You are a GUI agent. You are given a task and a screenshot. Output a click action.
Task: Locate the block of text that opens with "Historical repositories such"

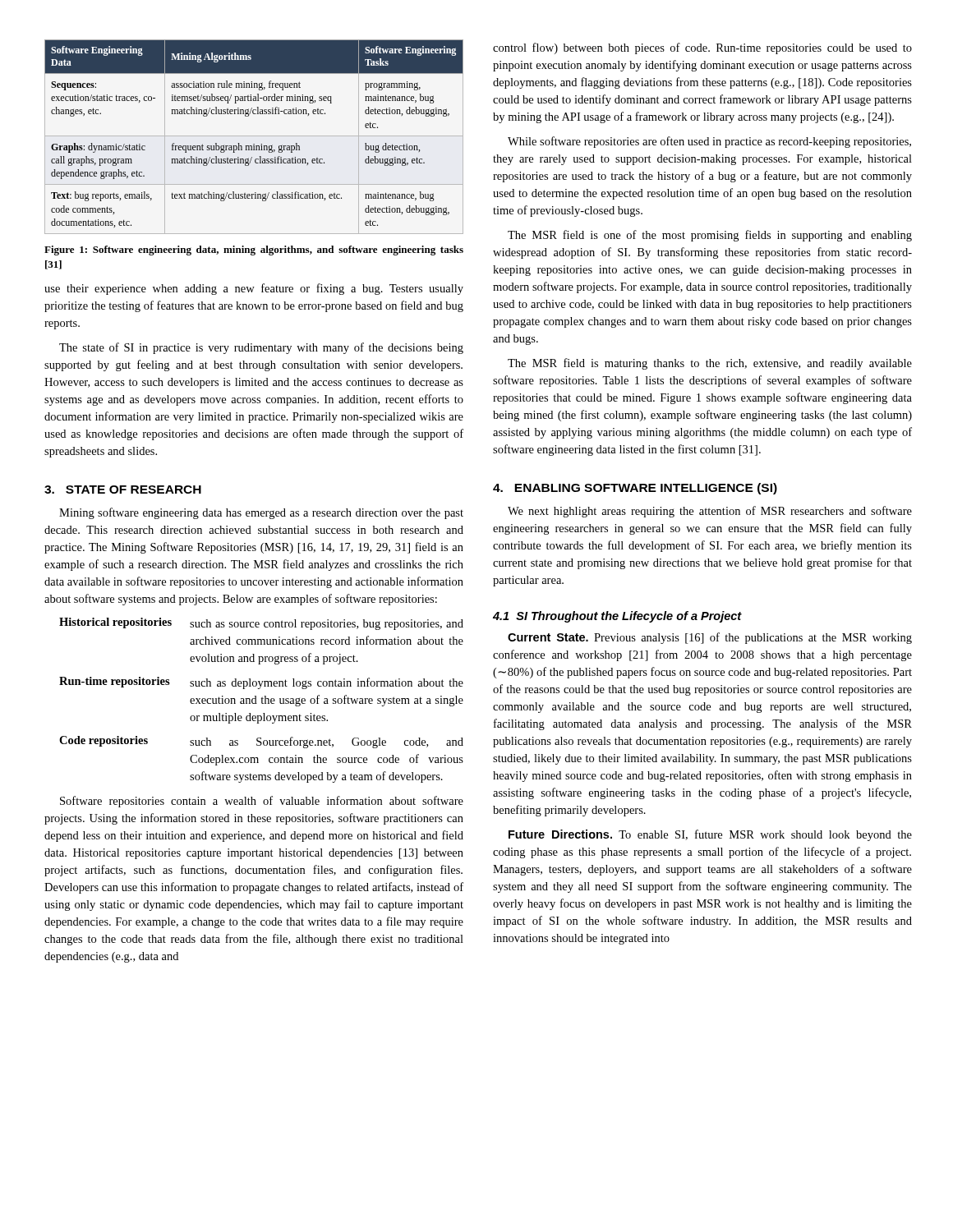(x=261, y=641)
